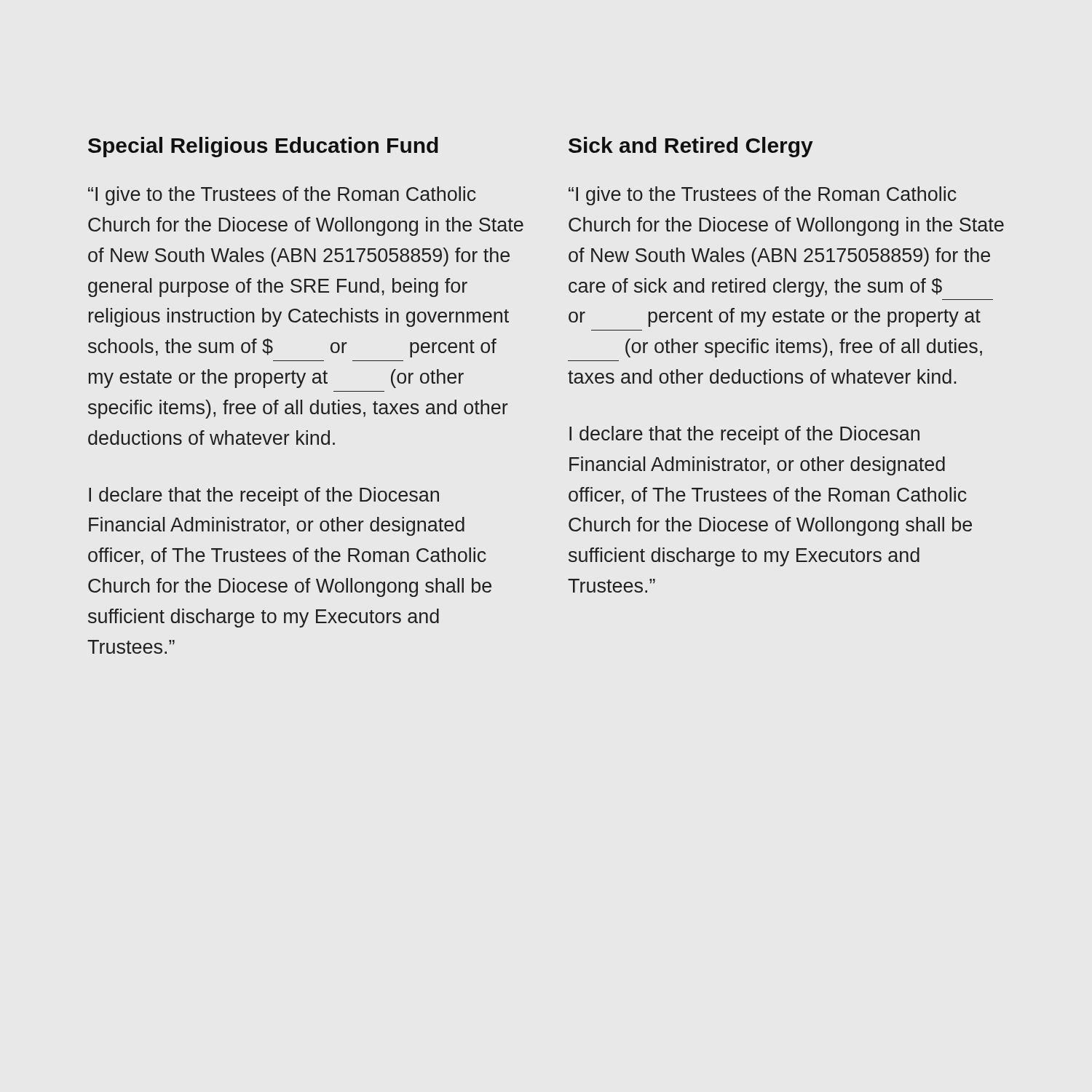
Task: Click where it says "Special Religious Education Fund"
Action: tap(263, 145)
